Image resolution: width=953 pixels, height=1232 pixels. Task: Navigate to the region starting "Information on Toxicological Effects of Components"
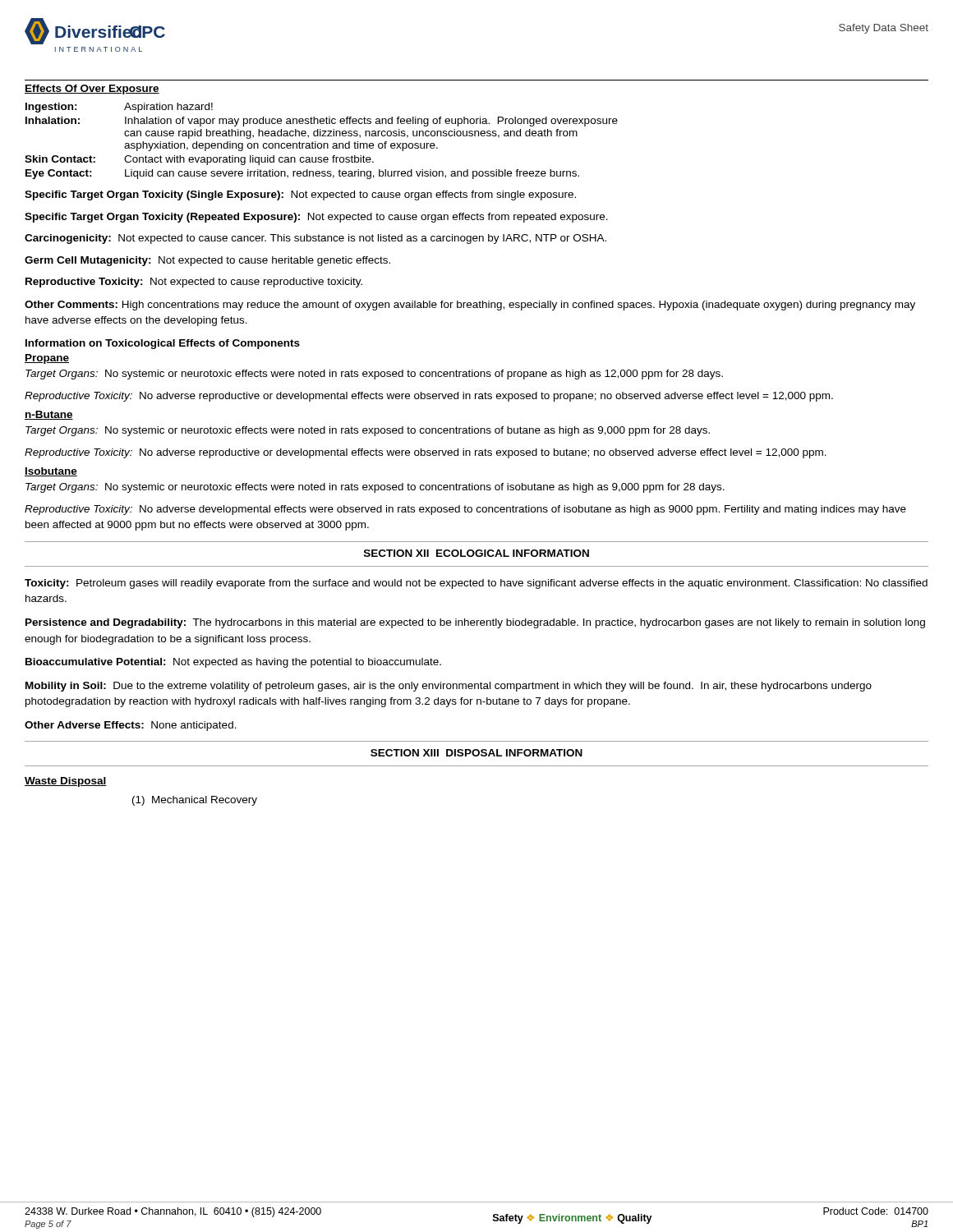pyautogui.click(x=162, y=343)
